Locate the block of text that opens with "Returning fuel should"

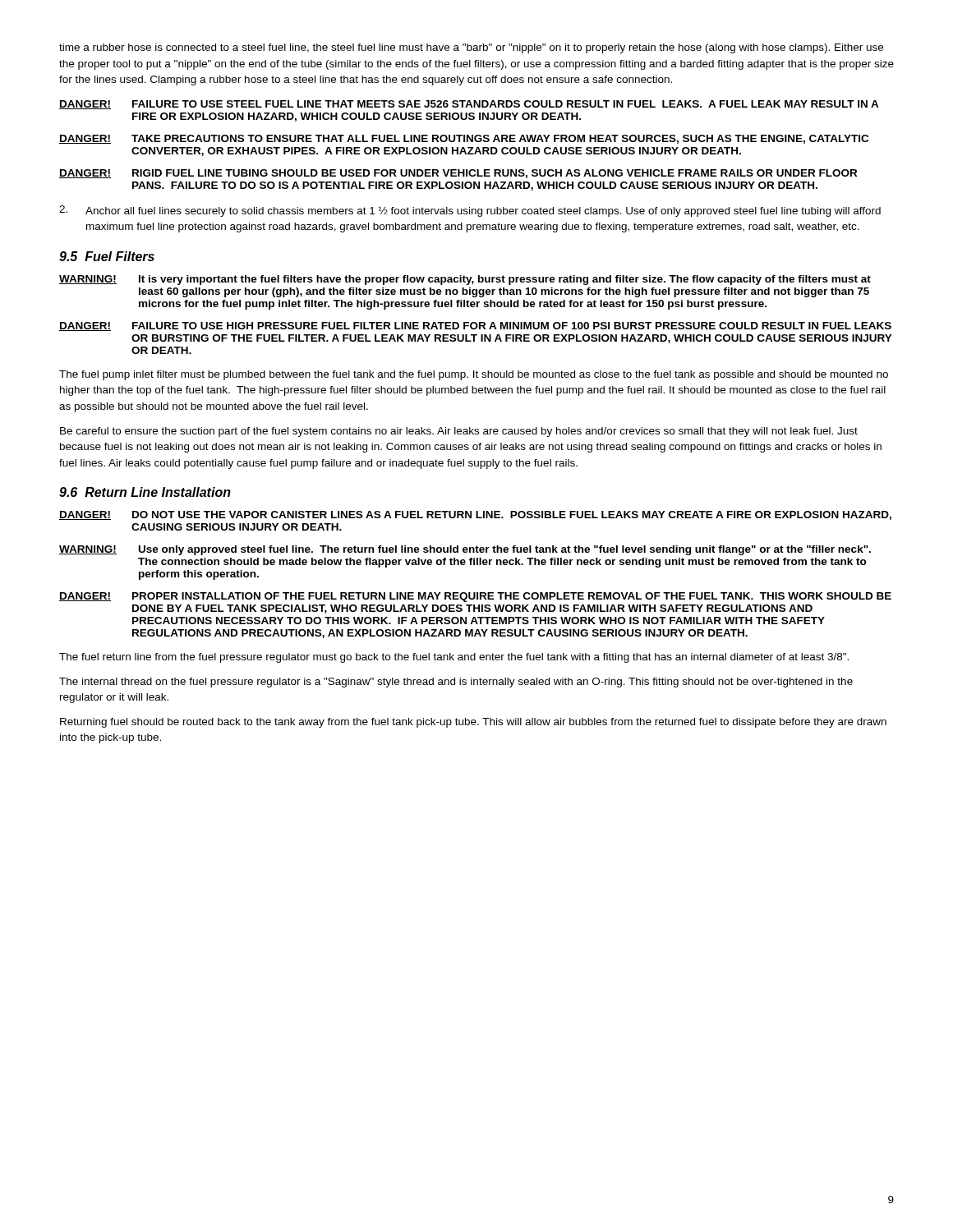[473, 729]
